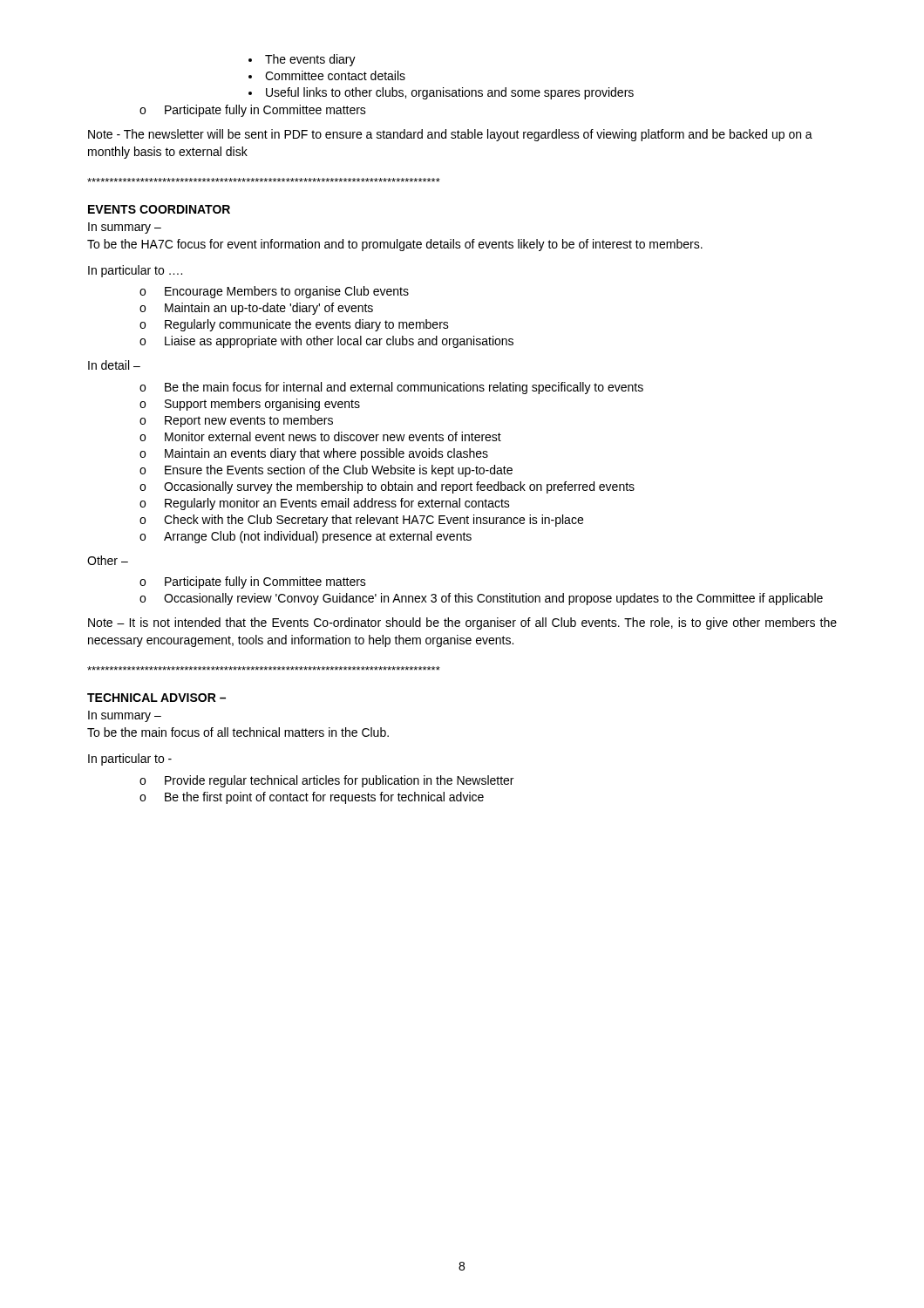Navigate to the text starting "In particular to …."
924x1308 pixels.
pos(135,270)
